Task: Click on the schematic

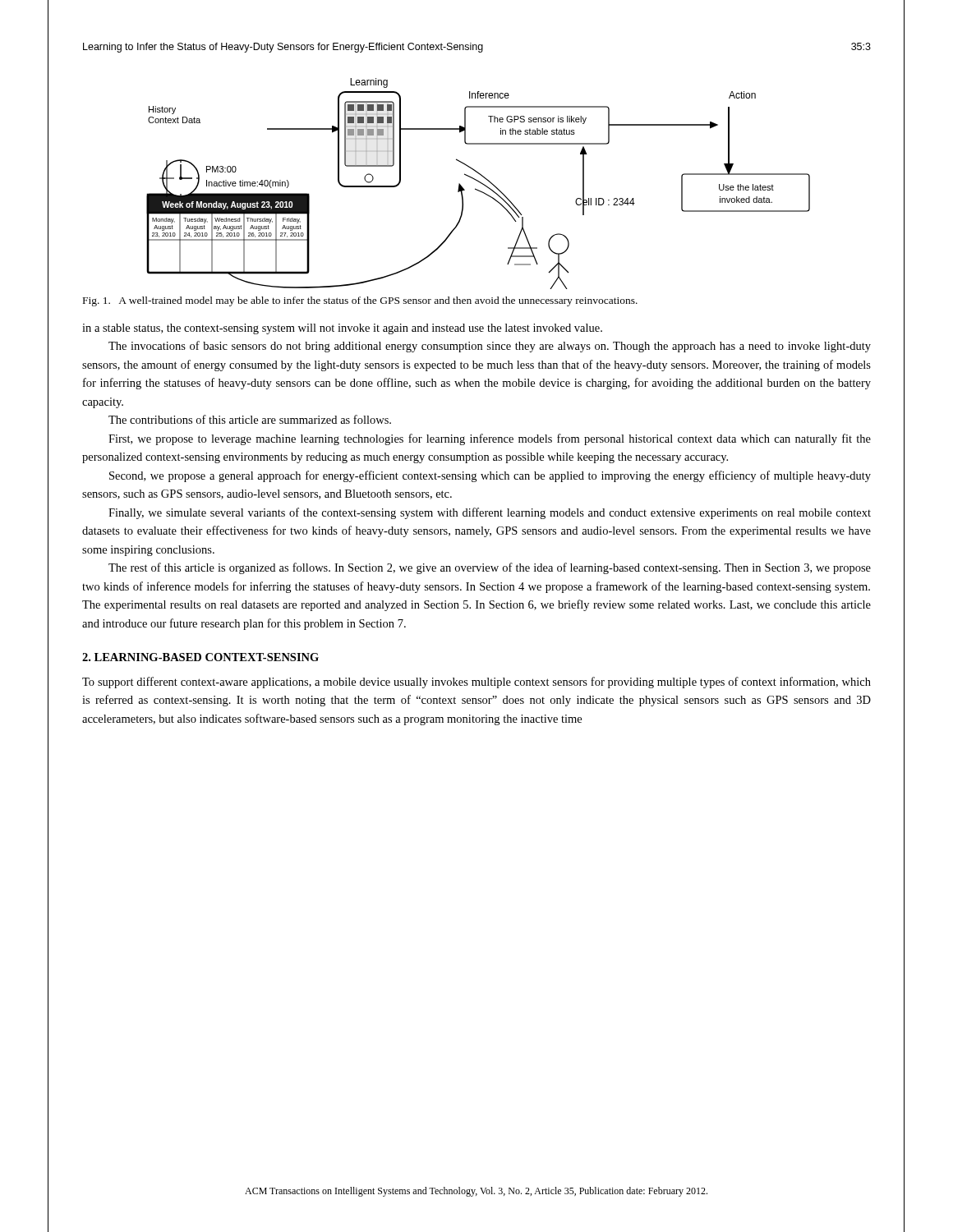Action: (x=476, y=178)
